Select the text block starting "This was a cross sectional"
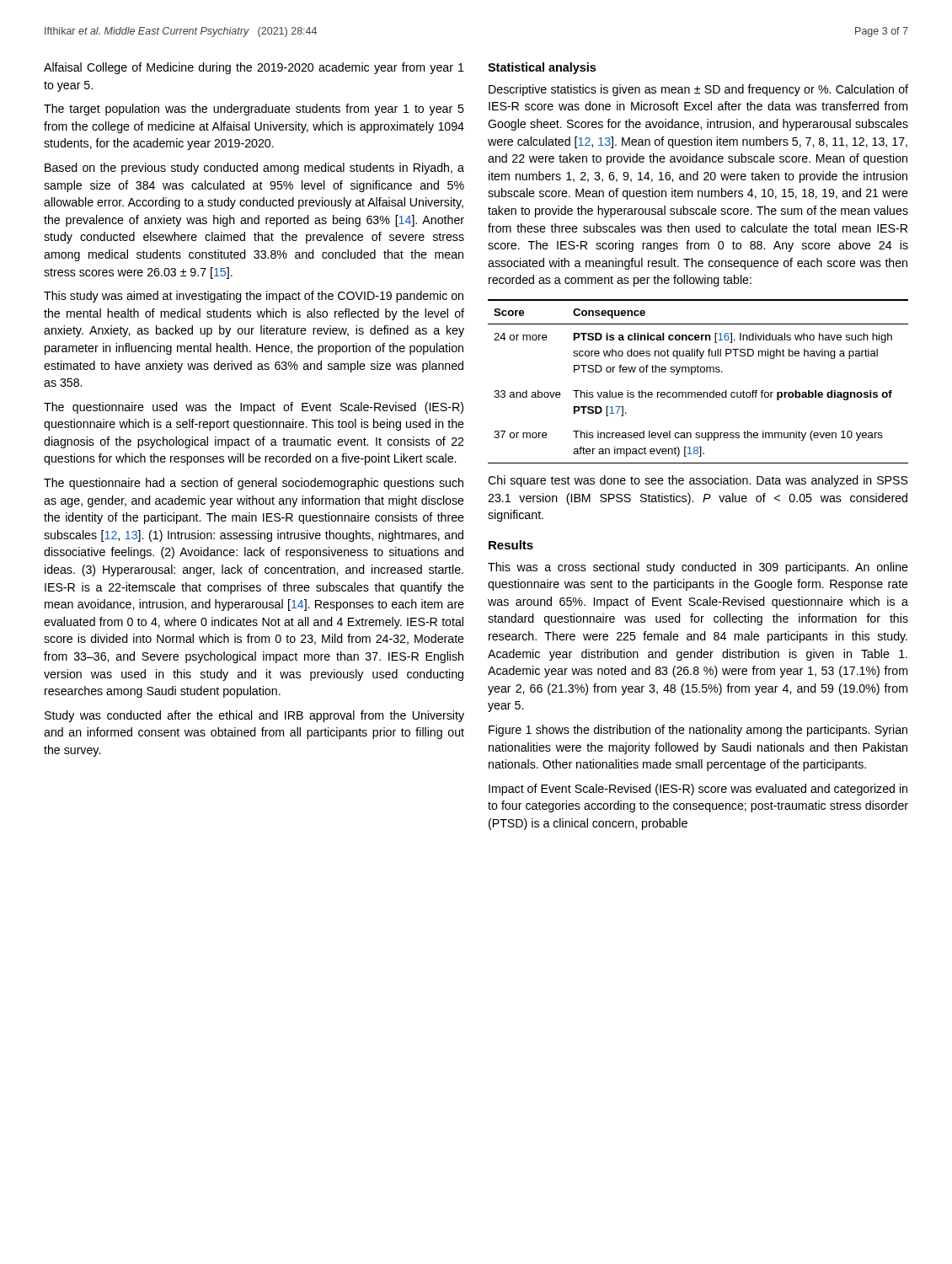Image resolution: width=952 pixels, height=1264 pixels. point(698,695)
